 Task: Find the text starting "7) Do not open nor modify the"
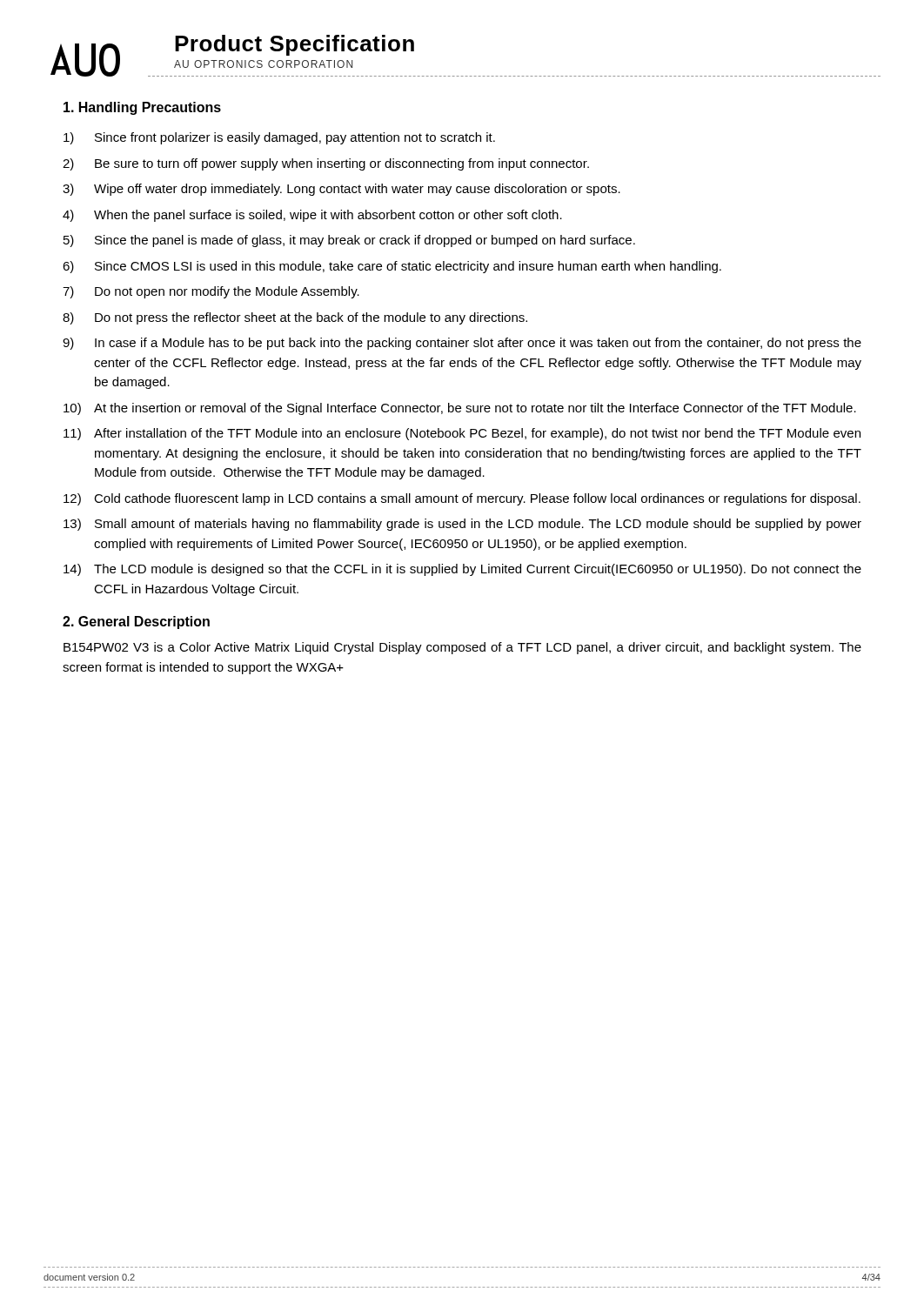(211, 292)
